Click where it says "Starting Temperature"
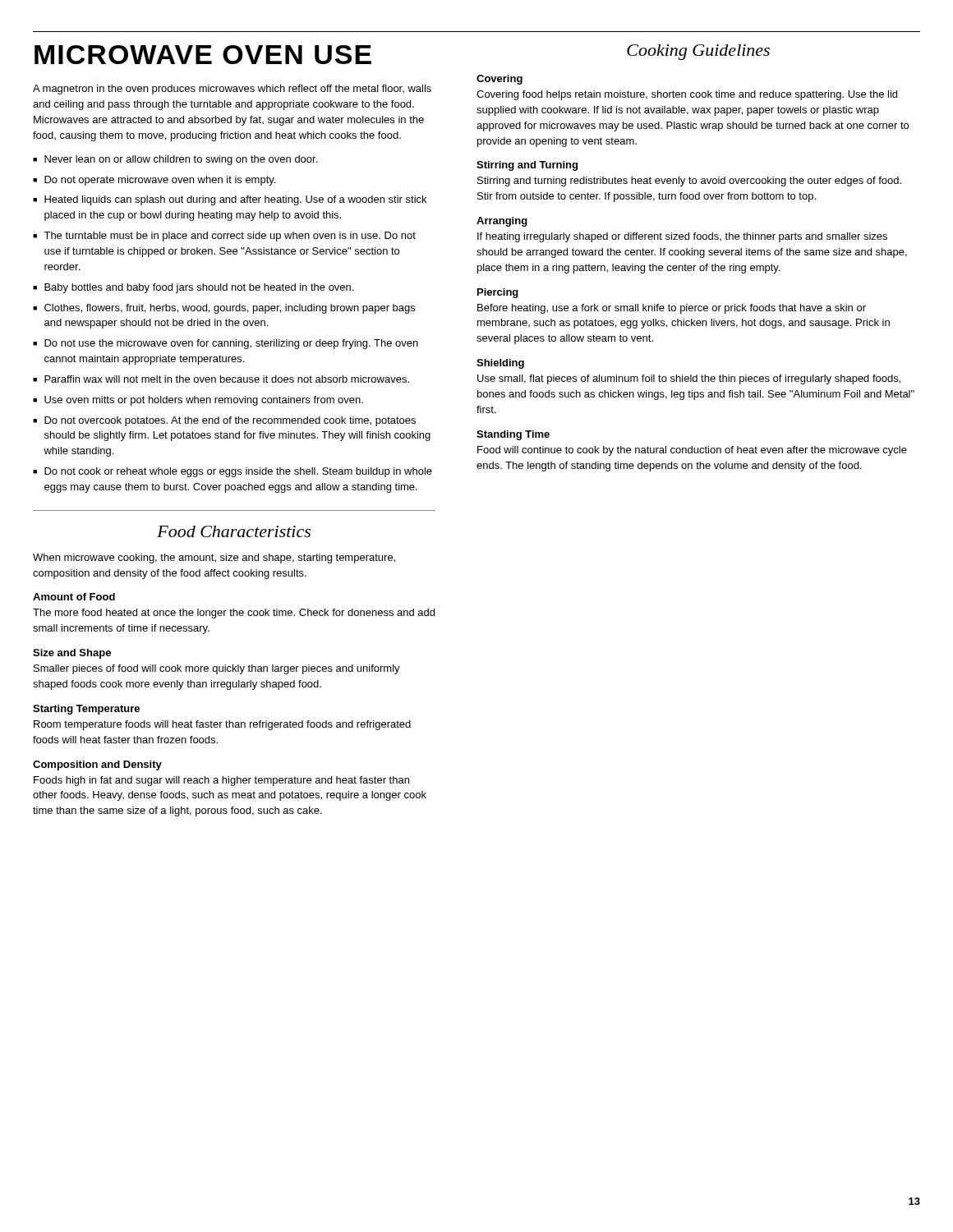This screenshot has width=953, height=1232. [x=86, y=710]
